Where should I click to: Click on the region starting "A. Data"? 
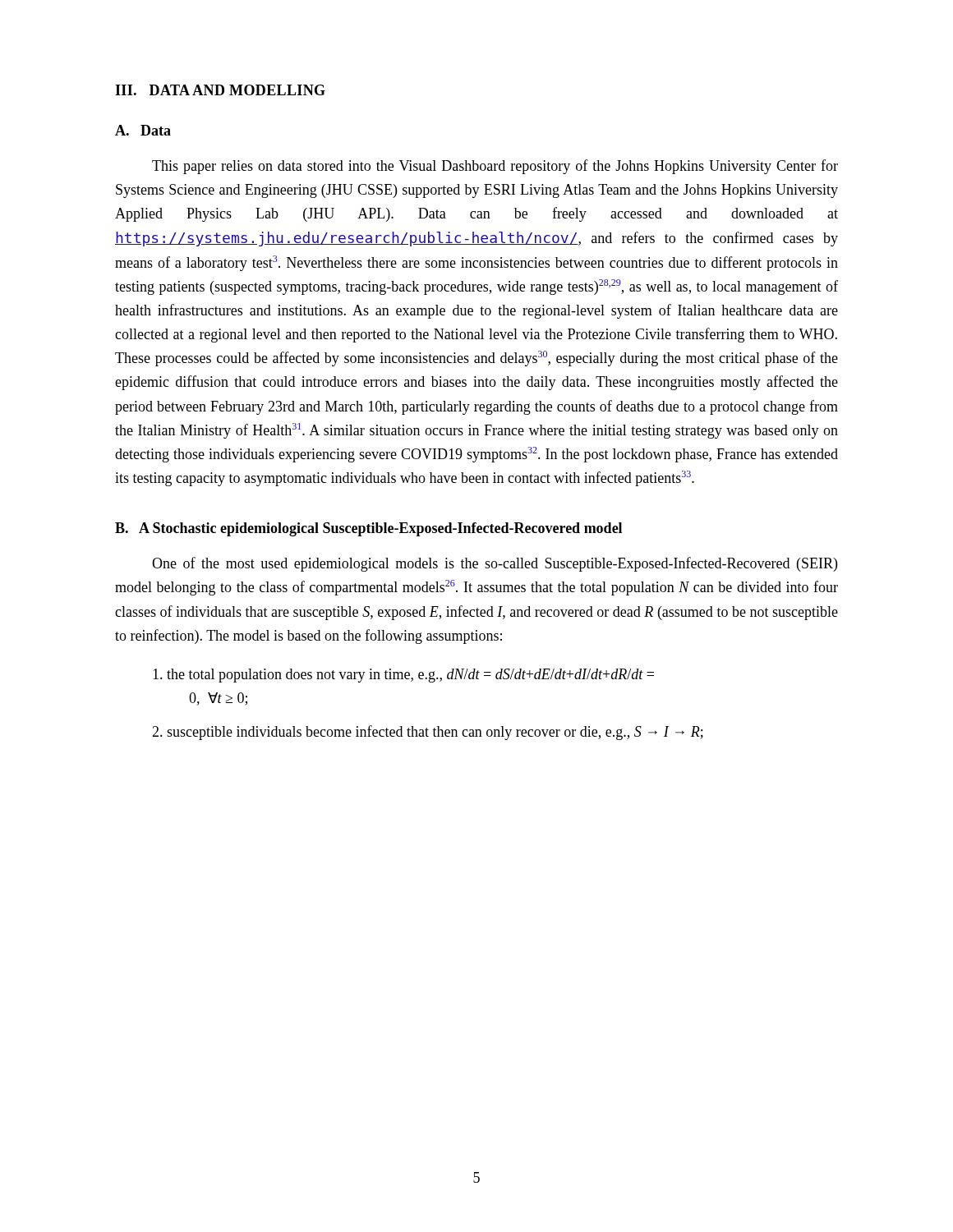[143, 131]
